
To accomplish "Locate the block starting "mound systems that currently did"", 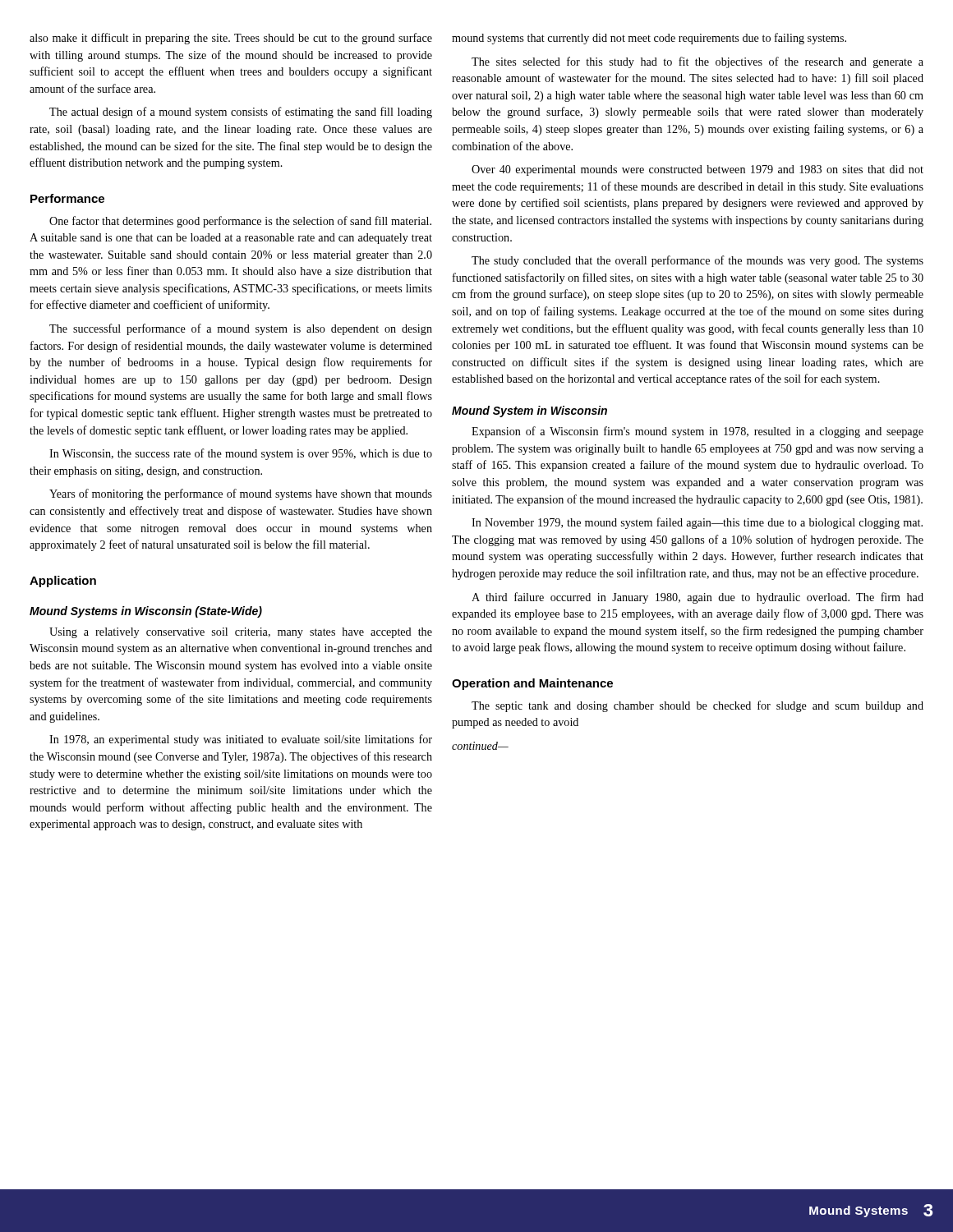I will pos(688,38).
